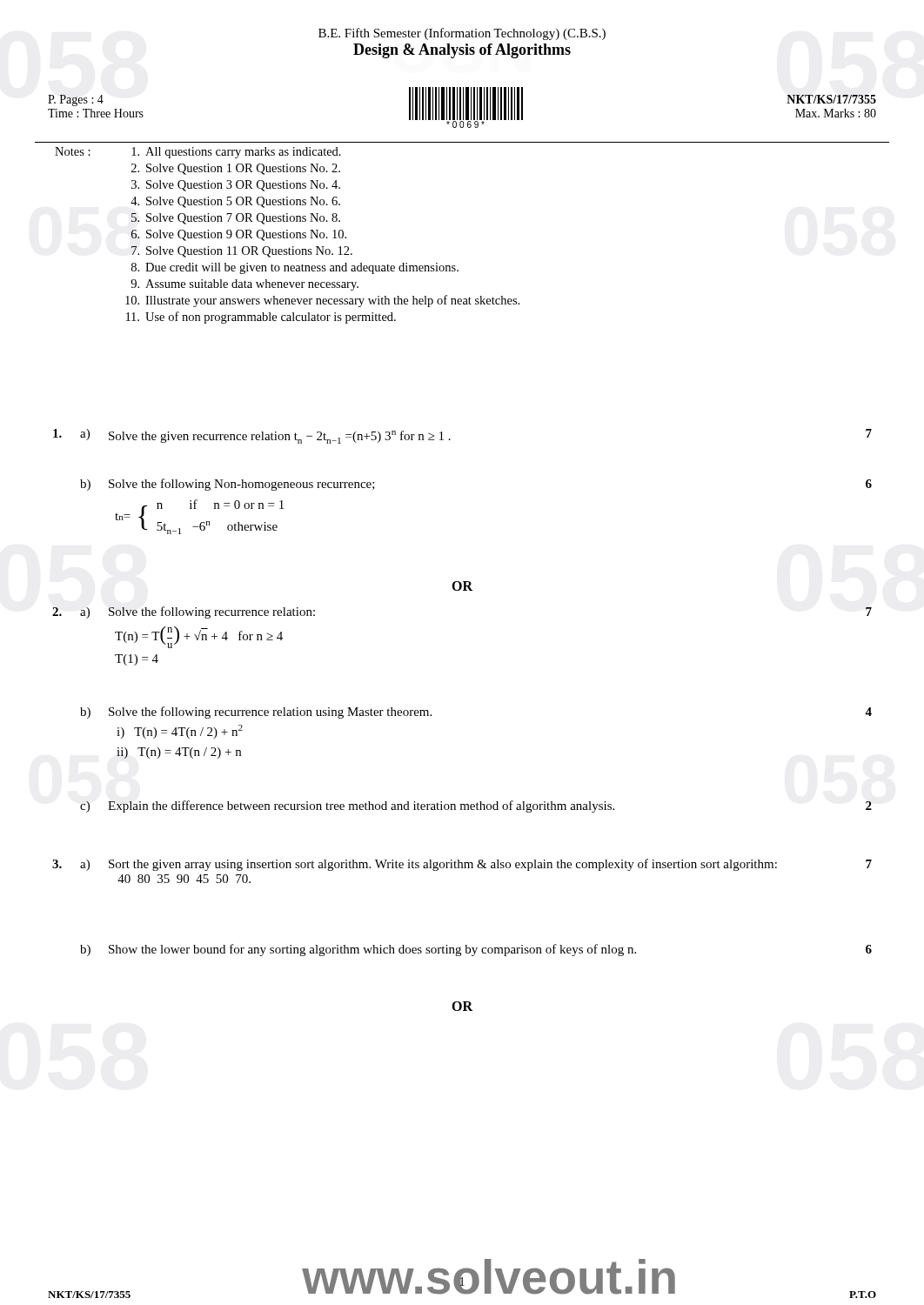Click on the text starting "c) Explain the difference"
This screenshot has height=1305, width=924.
[x=462, y=806]
